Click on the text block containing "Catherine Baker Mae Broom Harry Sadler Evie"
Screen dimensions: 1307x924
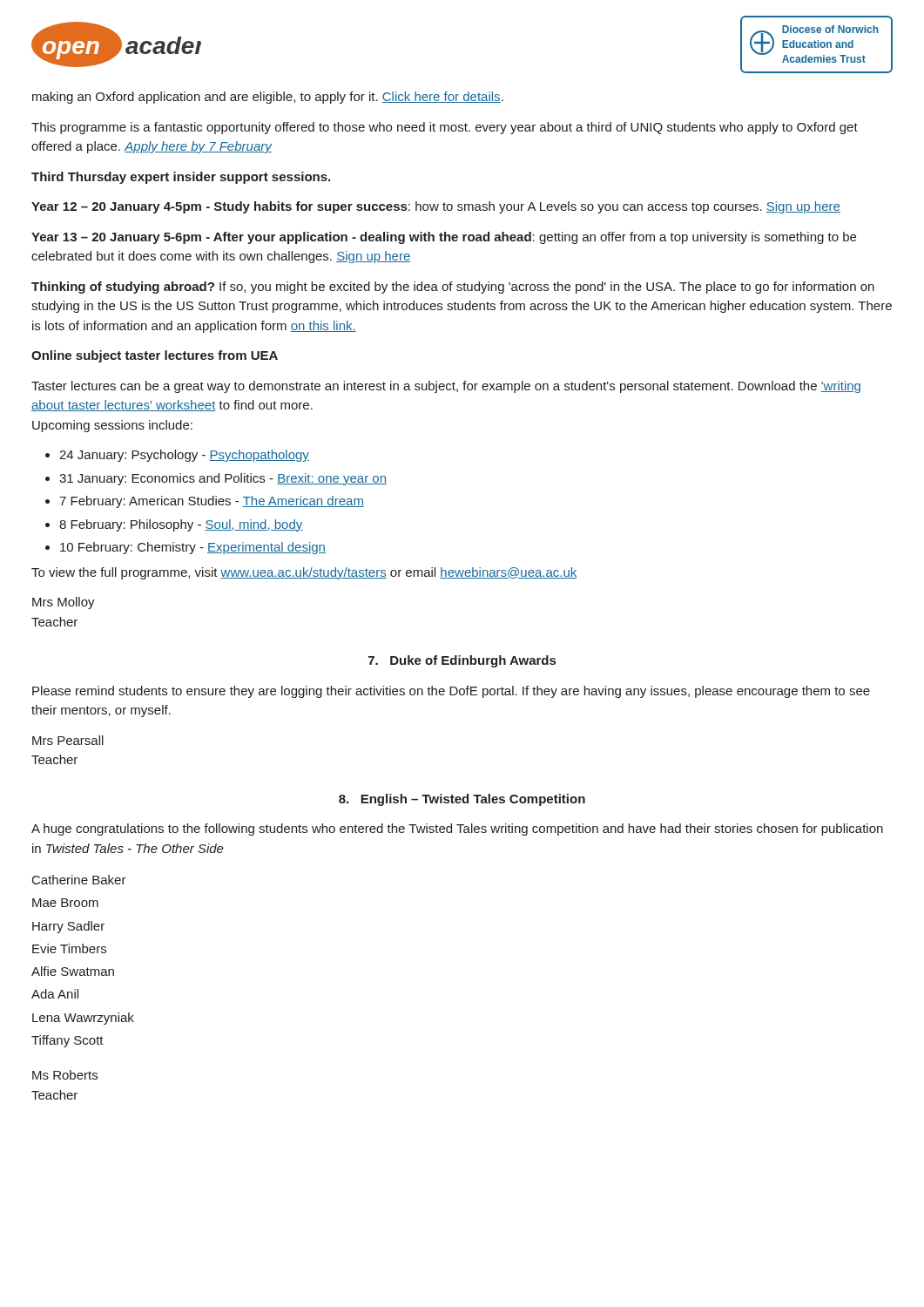[79, 880]
